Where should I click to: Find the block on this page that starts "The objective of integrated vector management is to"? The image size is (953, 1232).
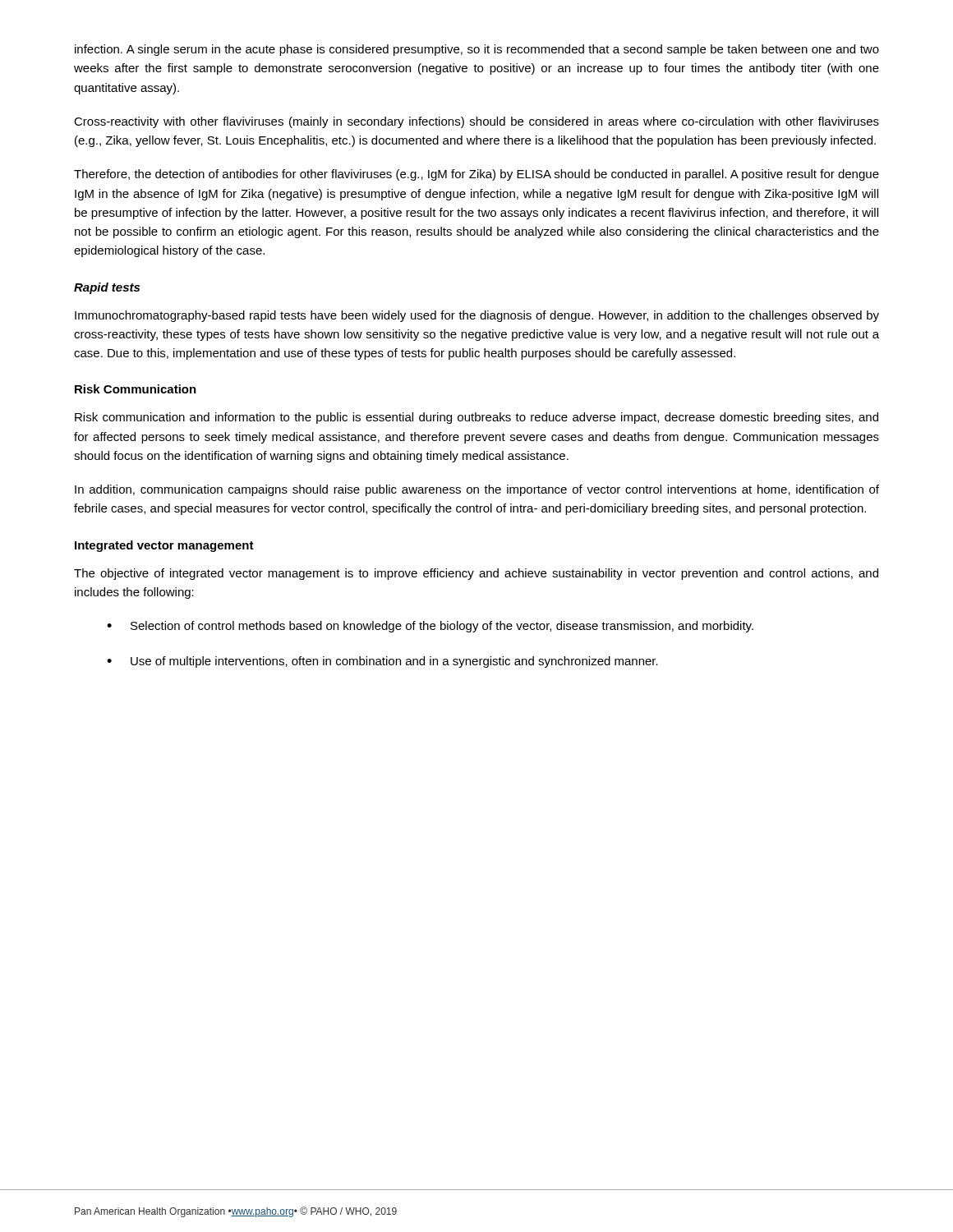(x=476, y=582)
